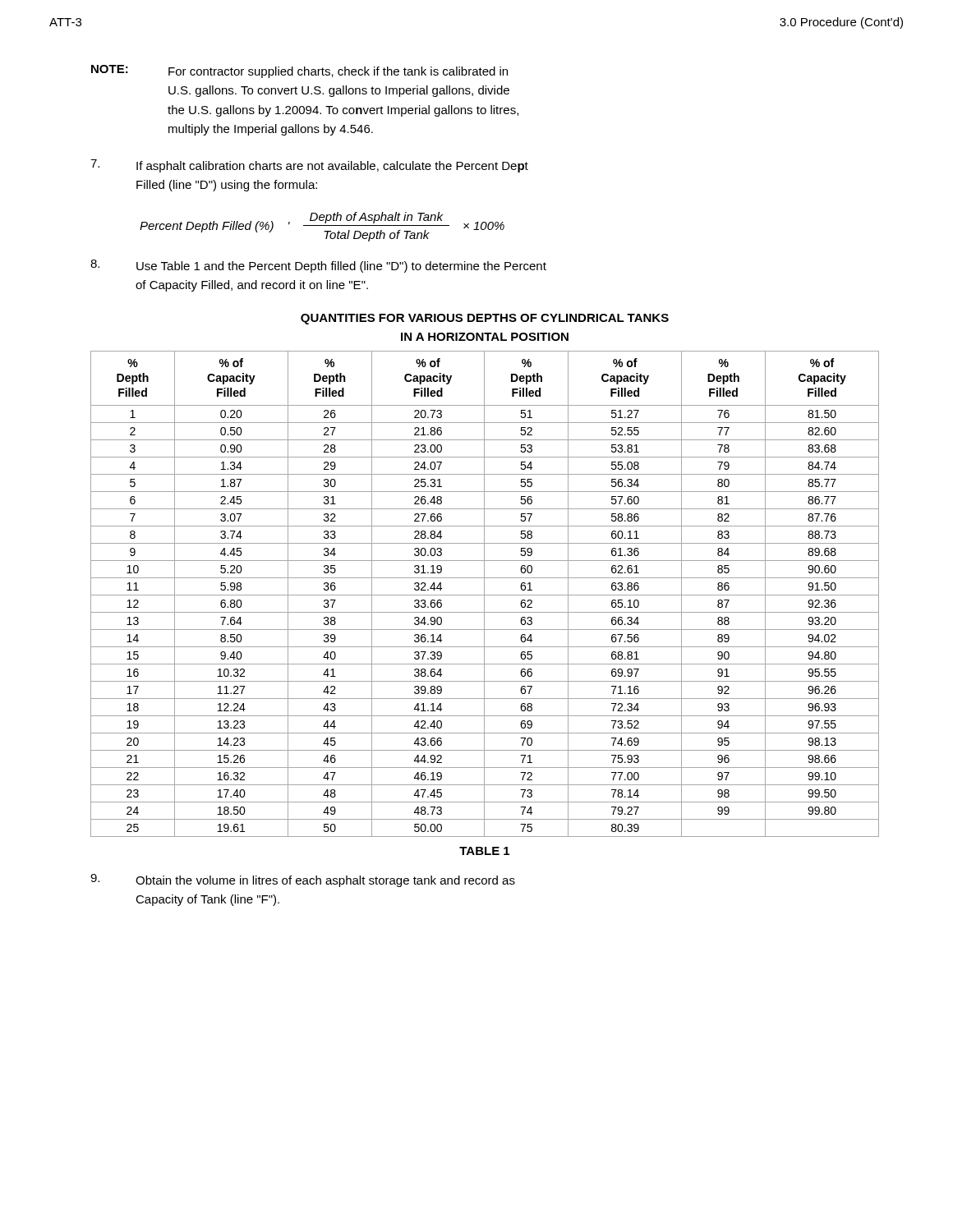
Task: Find the block on this page that starts "8. Use Table"
Action: [318, 275]
